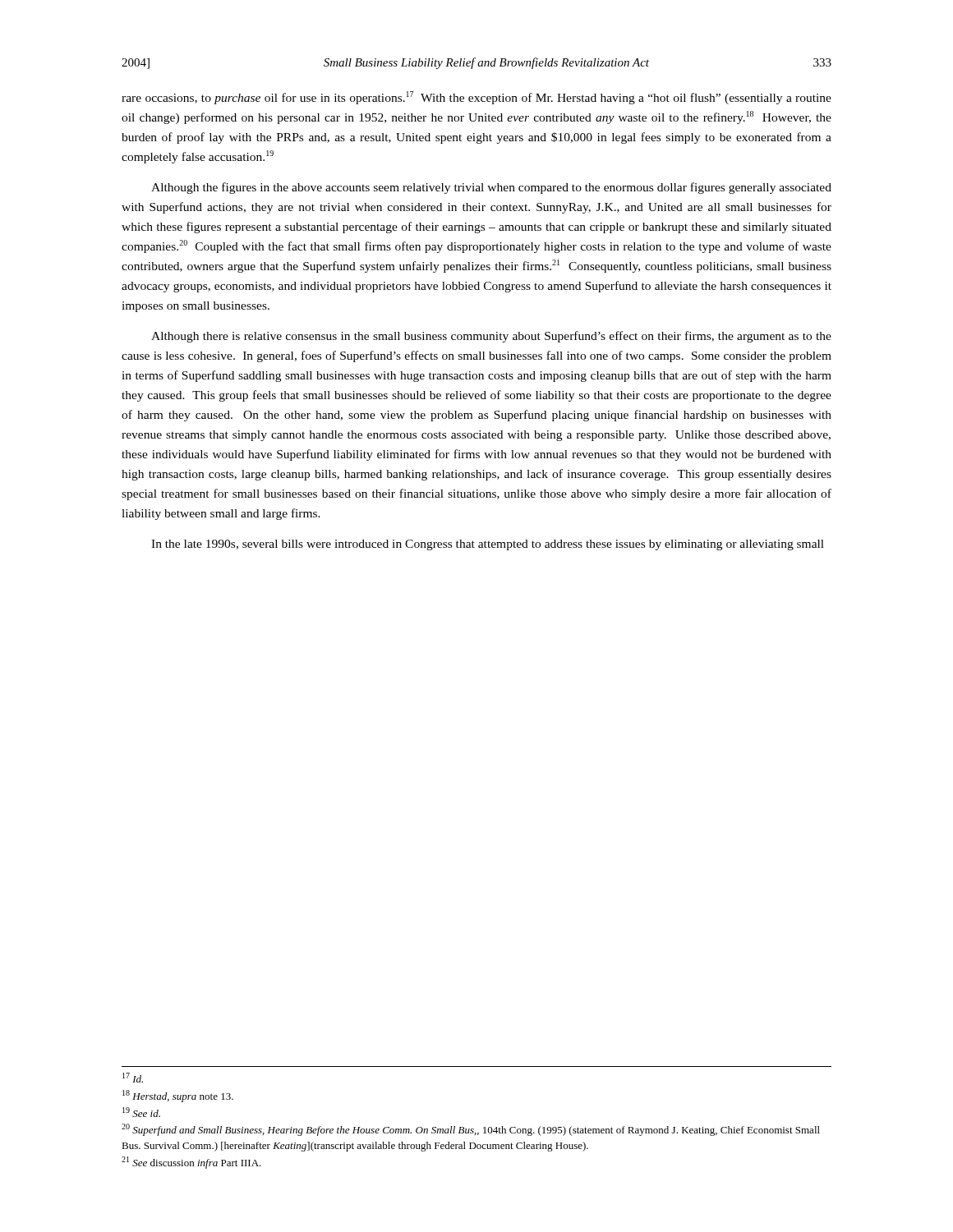Point to "19 See id."
This screenshot has height=1232, width=953.
(141, 1113)
